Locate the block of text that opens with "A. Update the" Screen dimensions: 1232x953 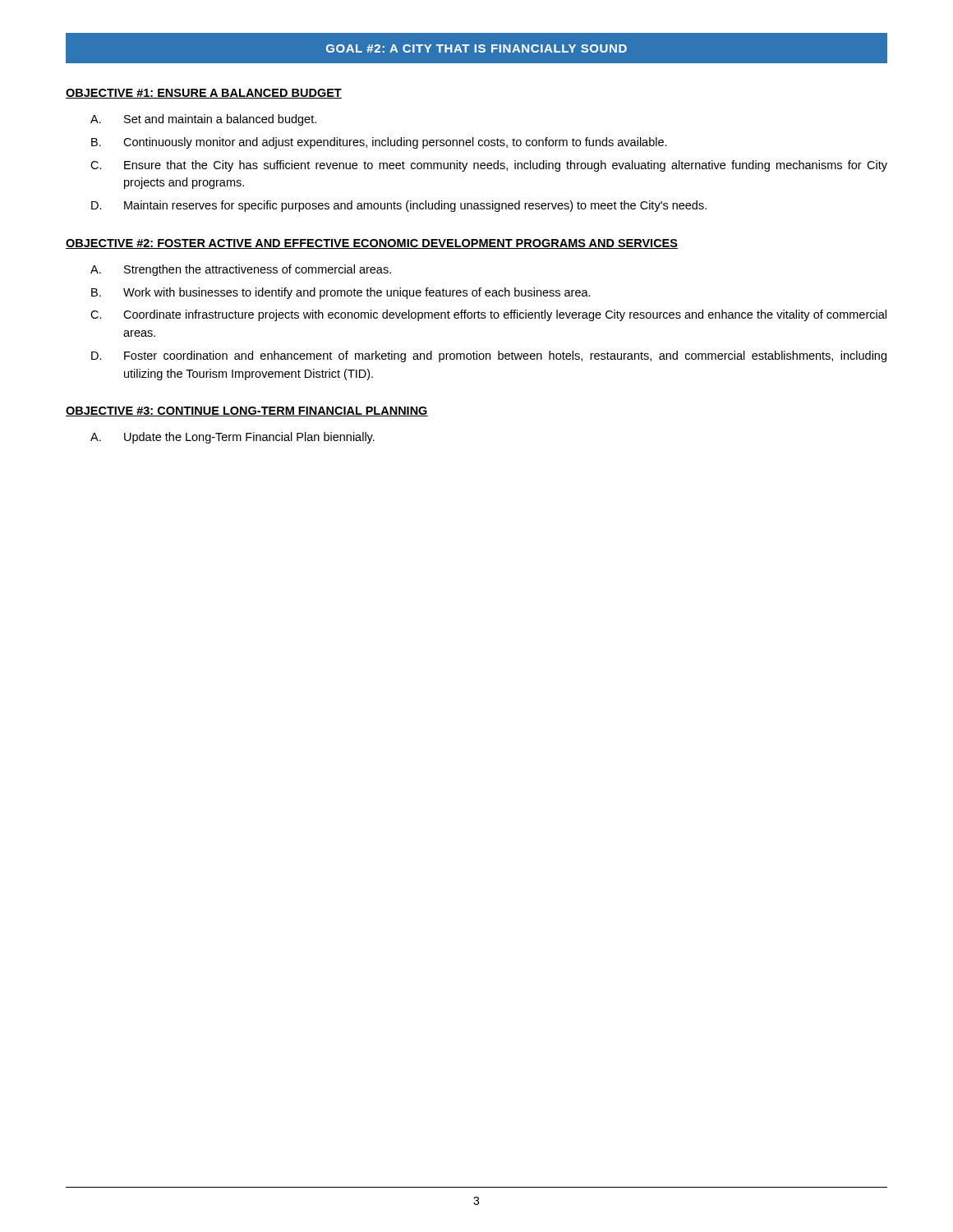point(232,438)
